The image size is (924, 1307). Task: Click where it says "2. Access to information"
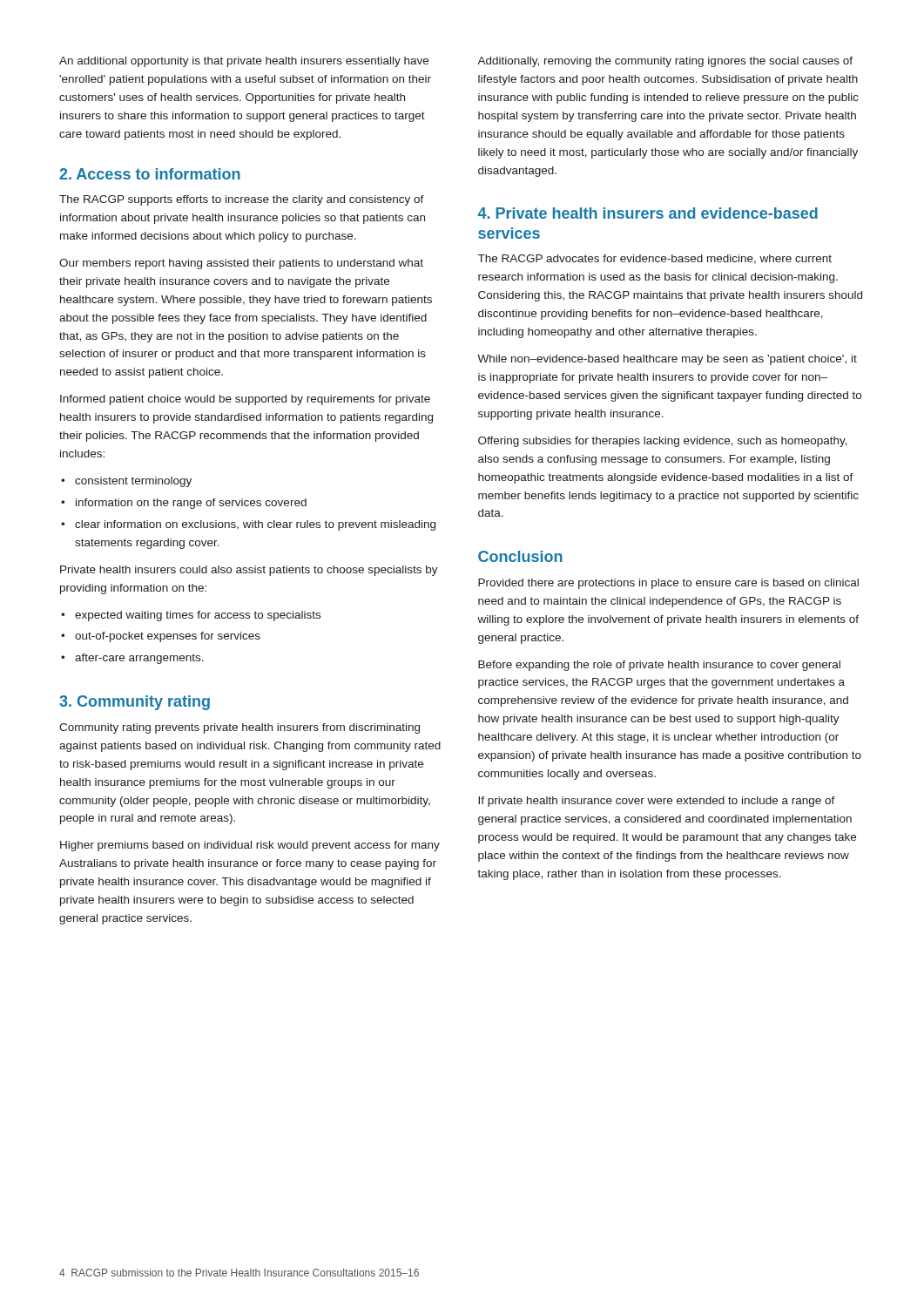(150, 174)
